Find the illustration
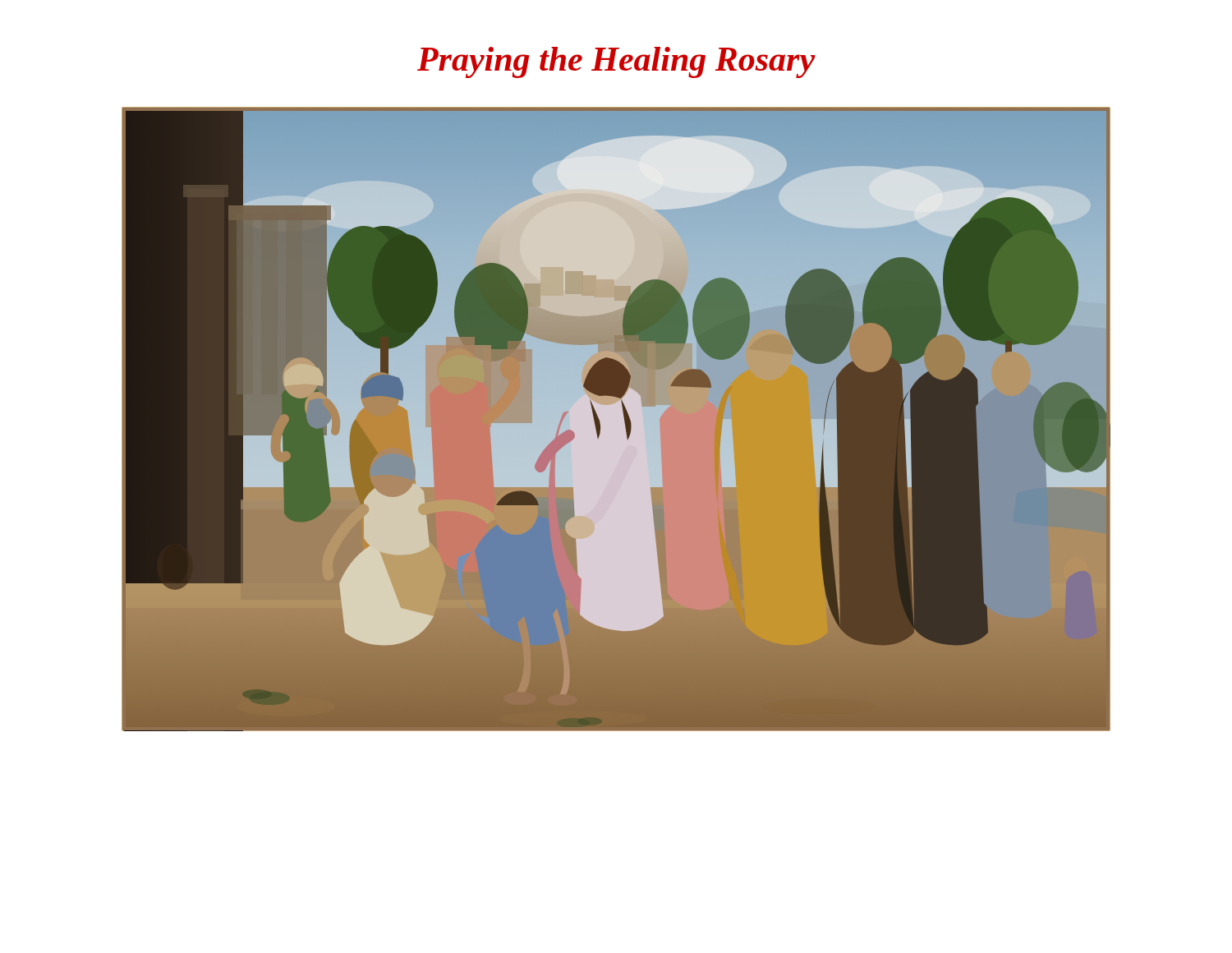Image resolution: width=1232 pixels, height=953 pixels. pos(616,419)
